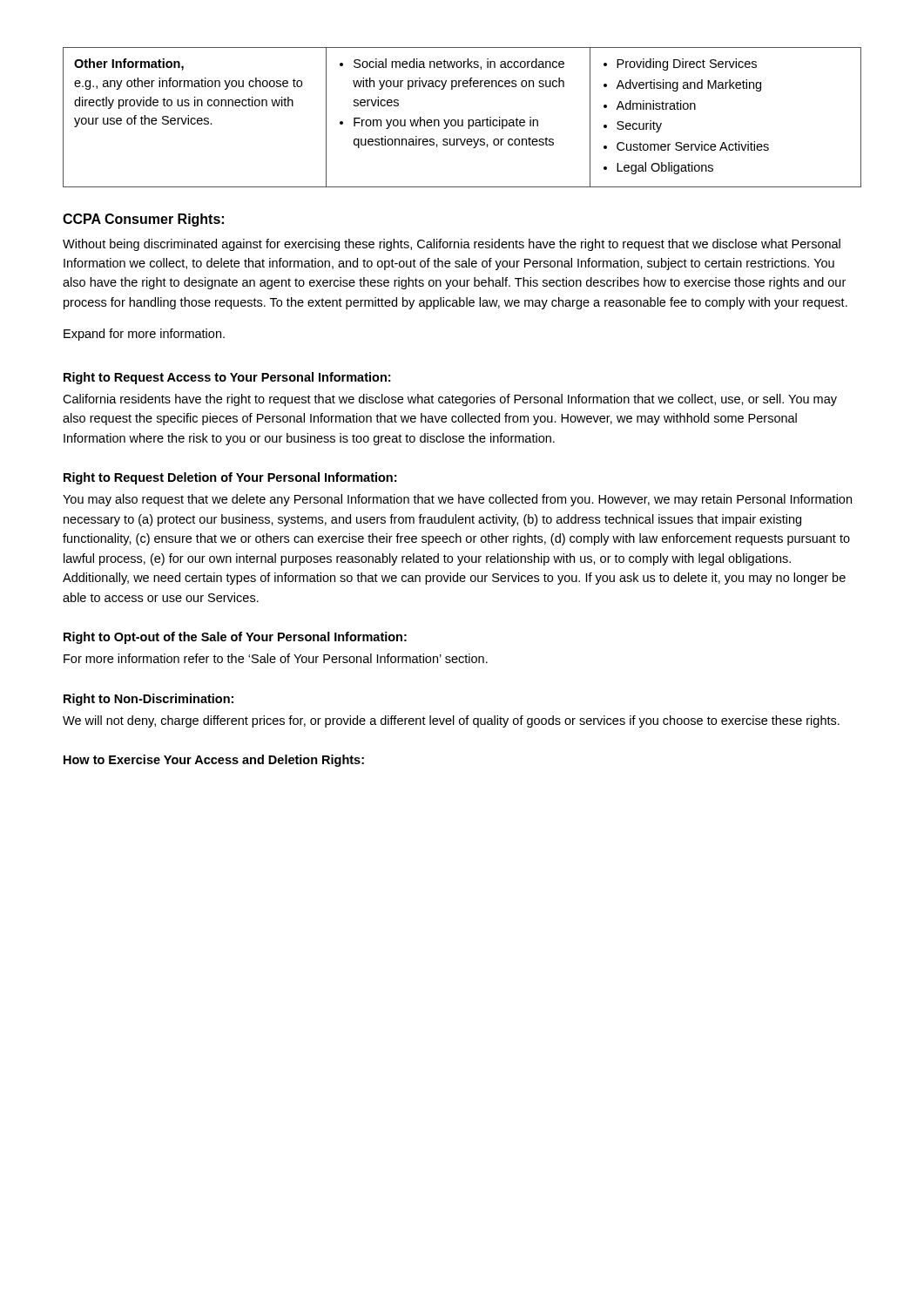Viewport: 924px width, 1307px height.
Task: Click where it says "Right to Non-Discrimination:"
Action: click(149, 698)
